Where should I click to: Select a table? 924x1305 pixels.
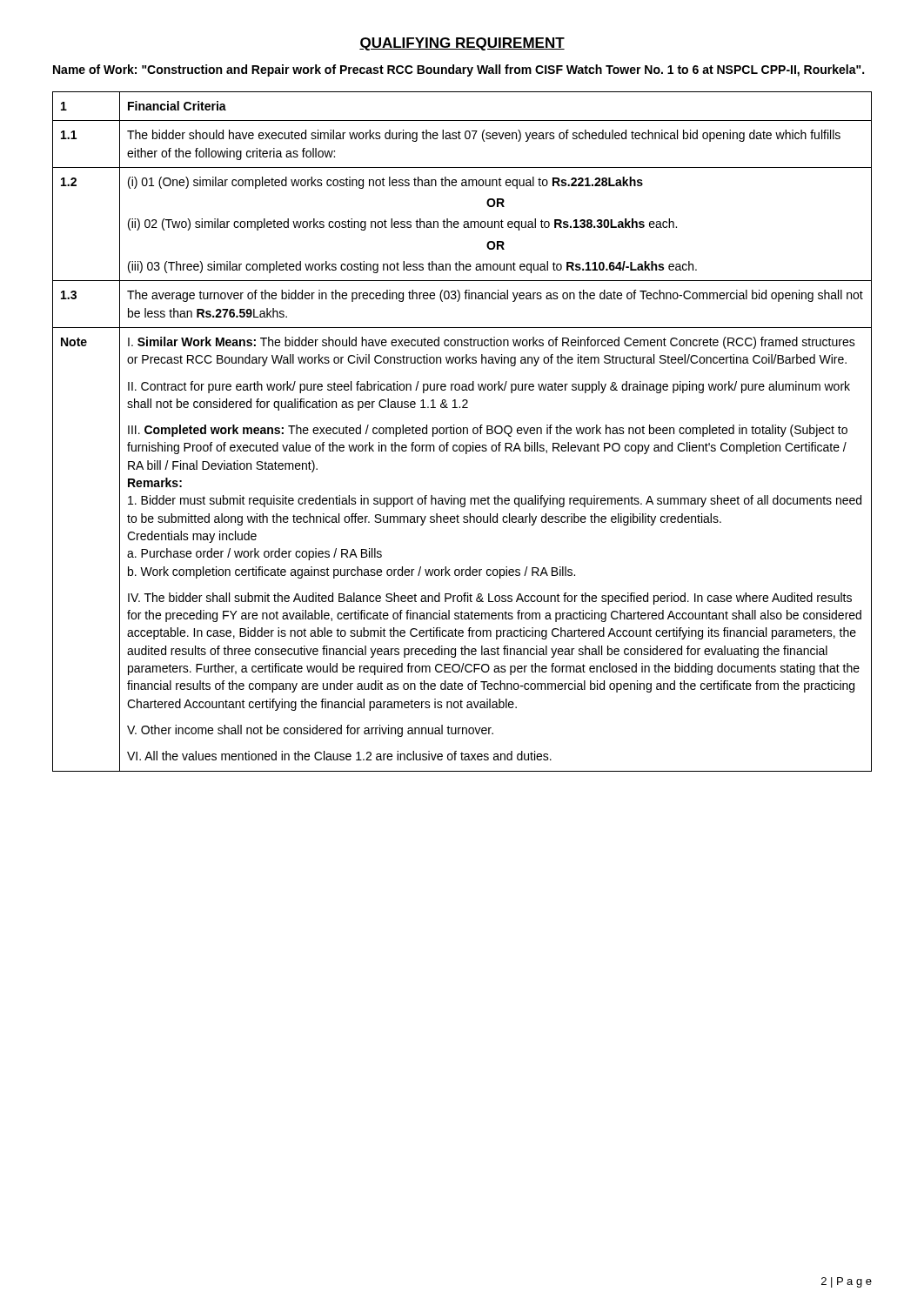tap(462, 431)
